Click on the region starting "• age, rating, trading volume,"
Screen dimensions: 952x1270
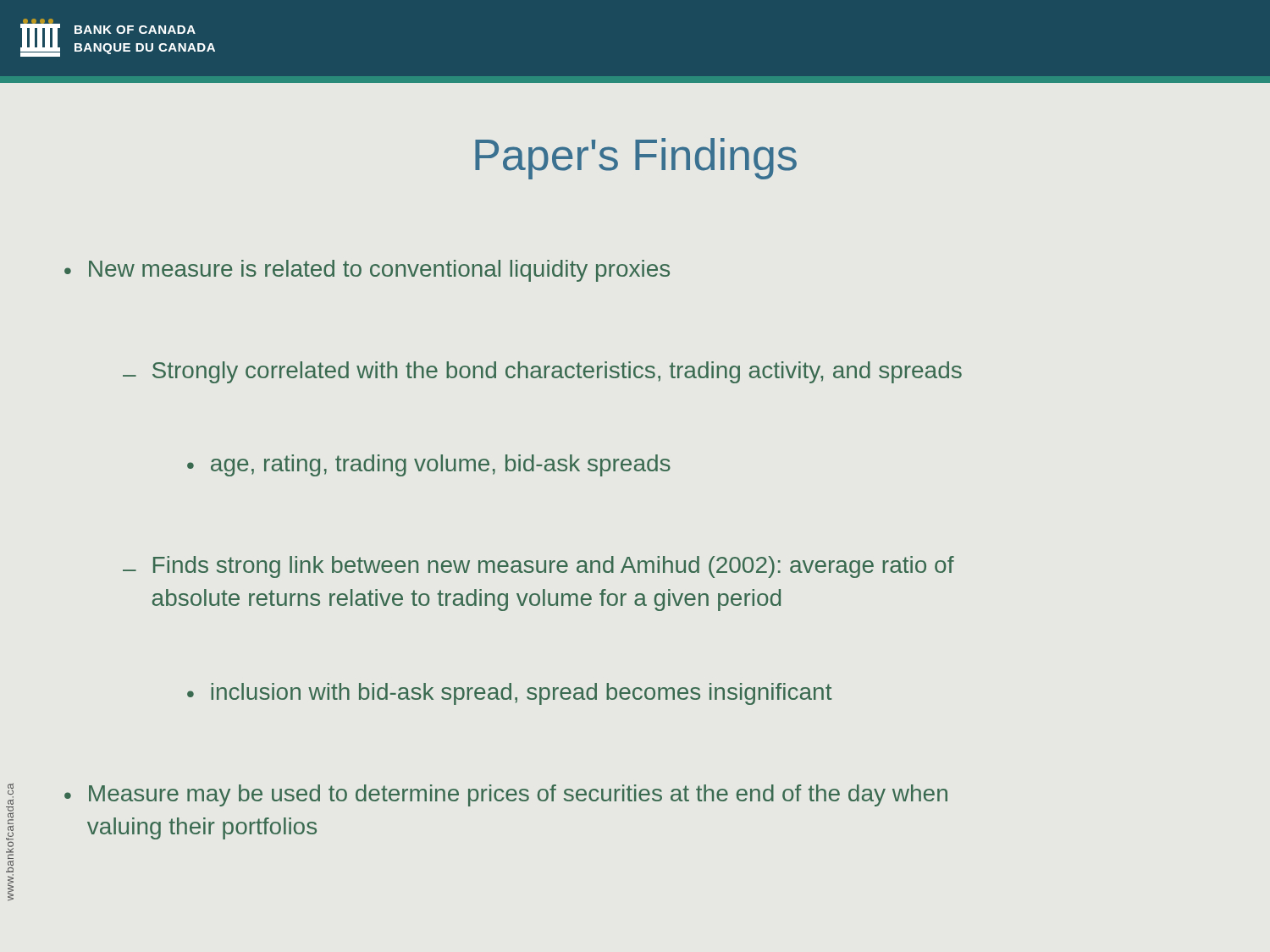(429, 464)
